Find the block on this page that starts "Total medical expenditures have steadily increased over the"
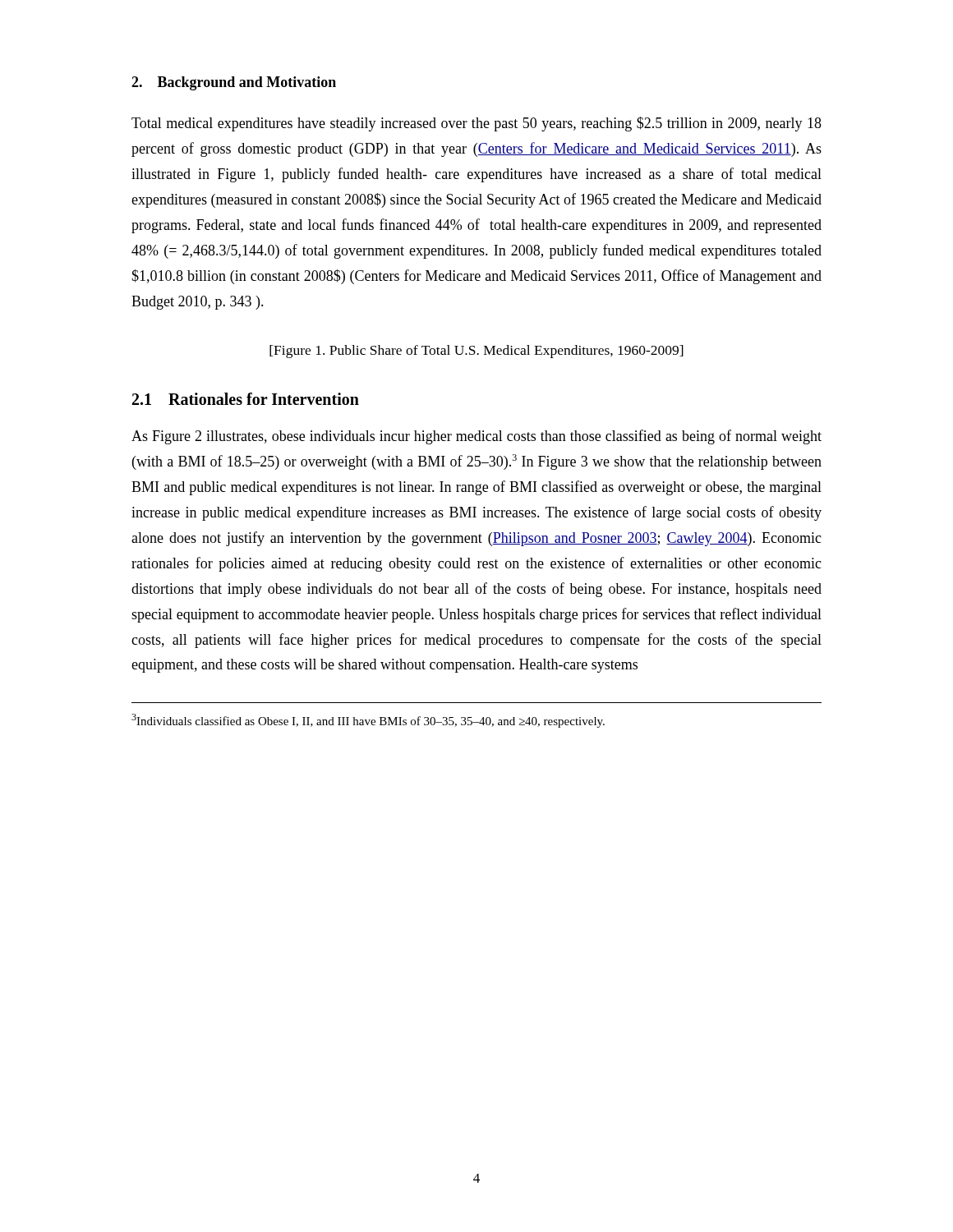This screenshot has height=1232, width=953. coord(476,212)
